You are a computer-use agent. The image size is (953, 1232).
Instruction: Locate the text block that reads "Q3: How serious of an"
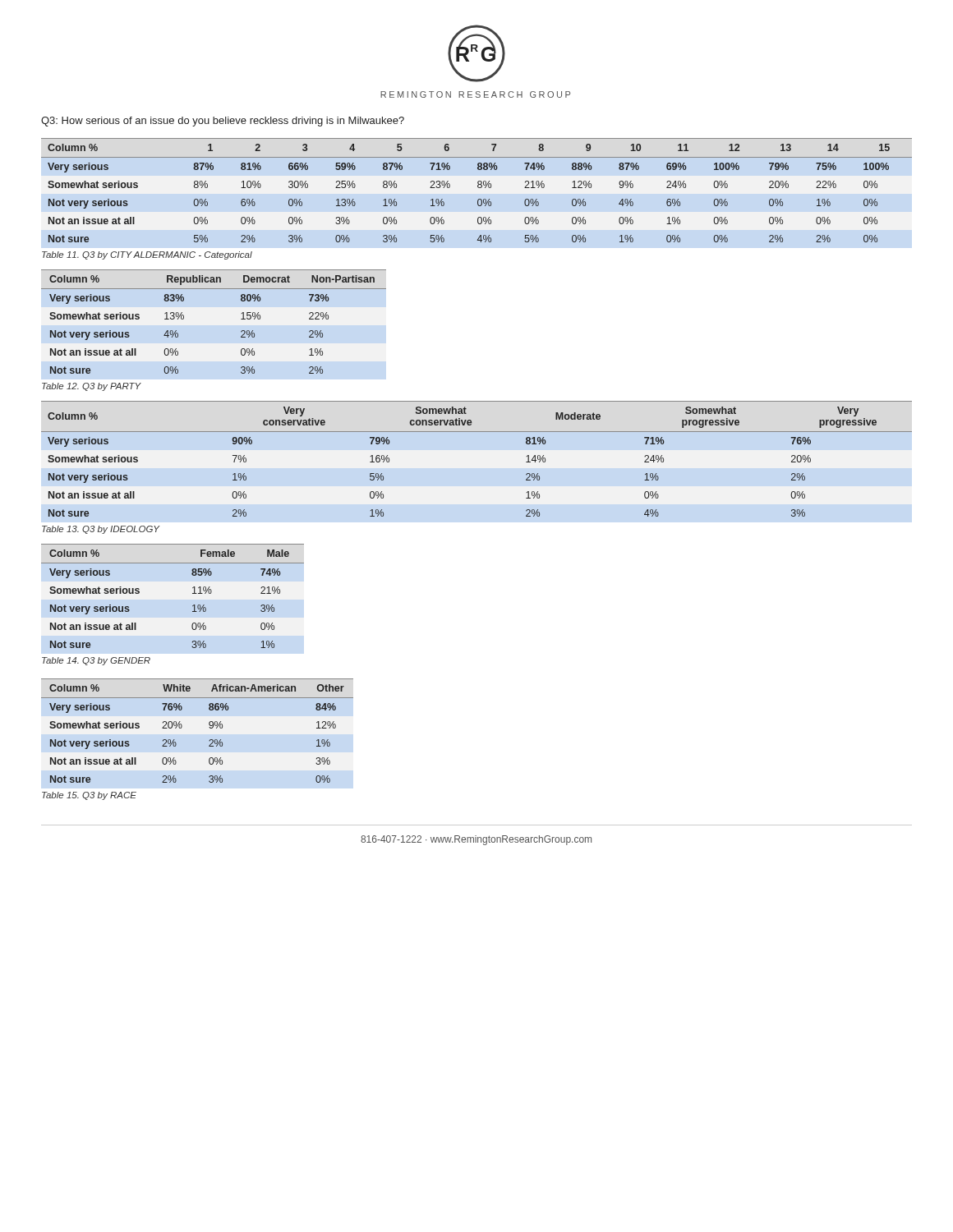pyautogui.click(x=223, y=120)
